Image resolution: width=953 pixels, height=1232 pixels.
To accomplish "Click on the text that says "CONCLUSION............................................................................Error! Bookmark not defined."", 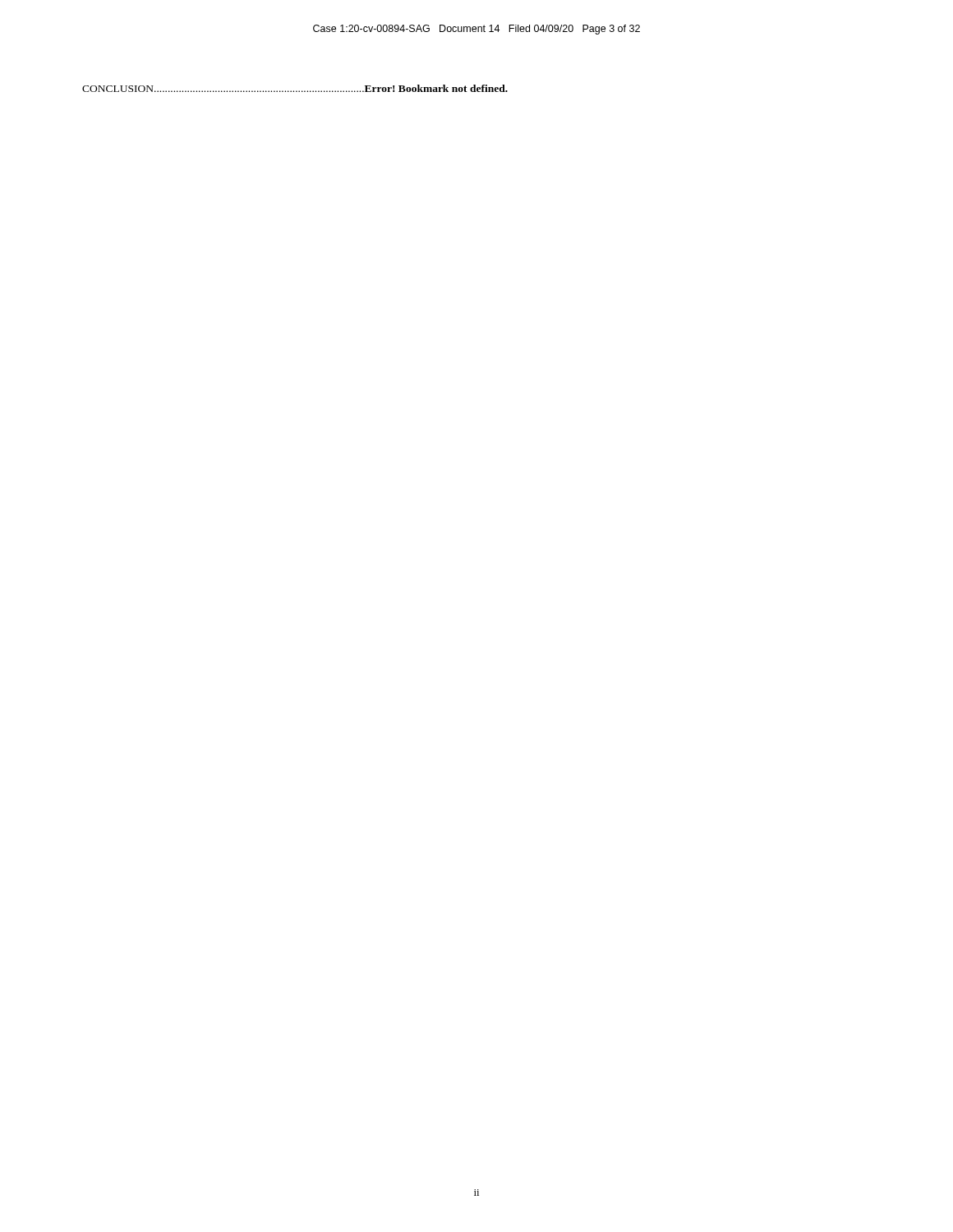I will 295,88.
